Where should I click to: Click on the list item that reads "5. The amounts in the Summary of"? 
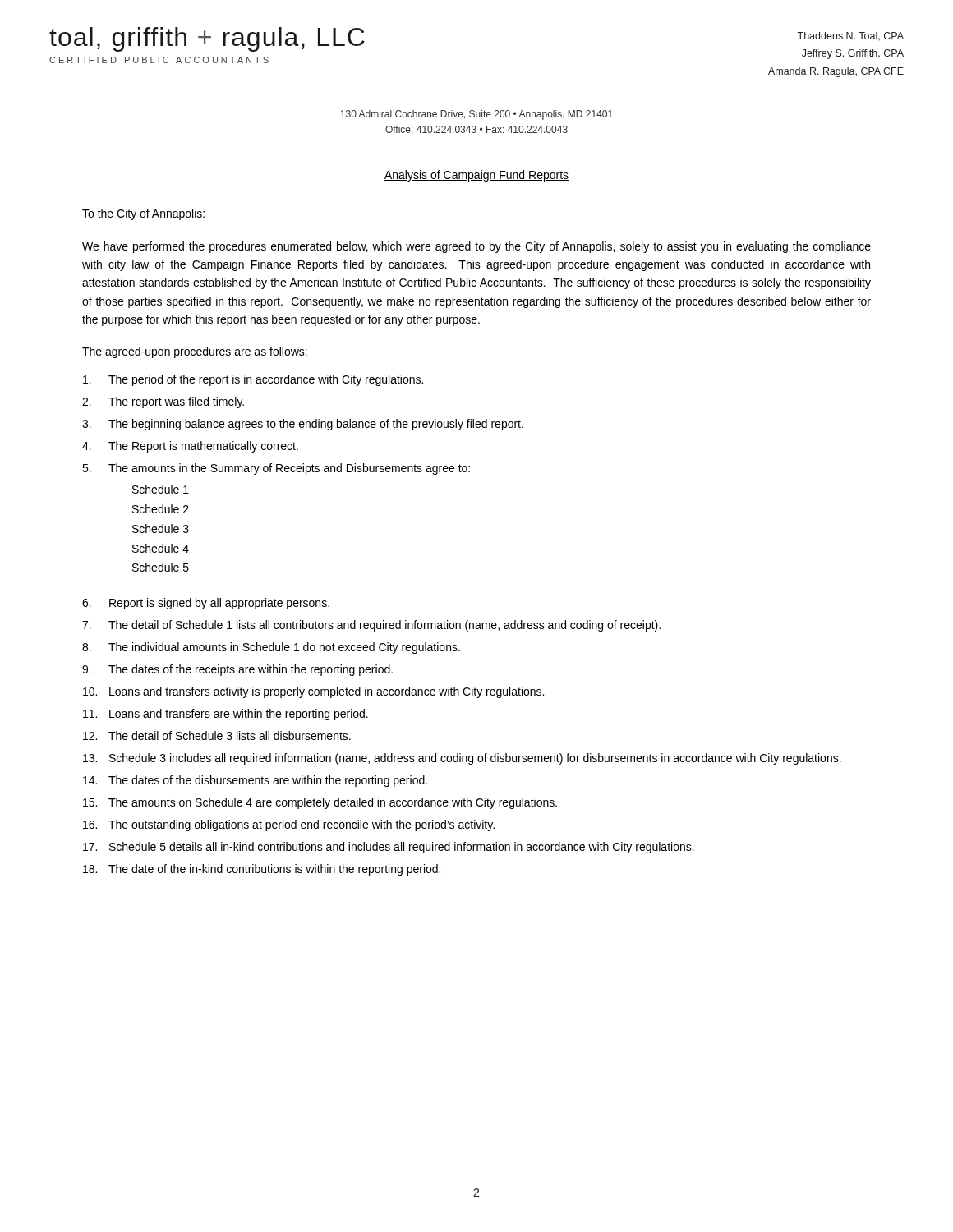coord(276,469)
